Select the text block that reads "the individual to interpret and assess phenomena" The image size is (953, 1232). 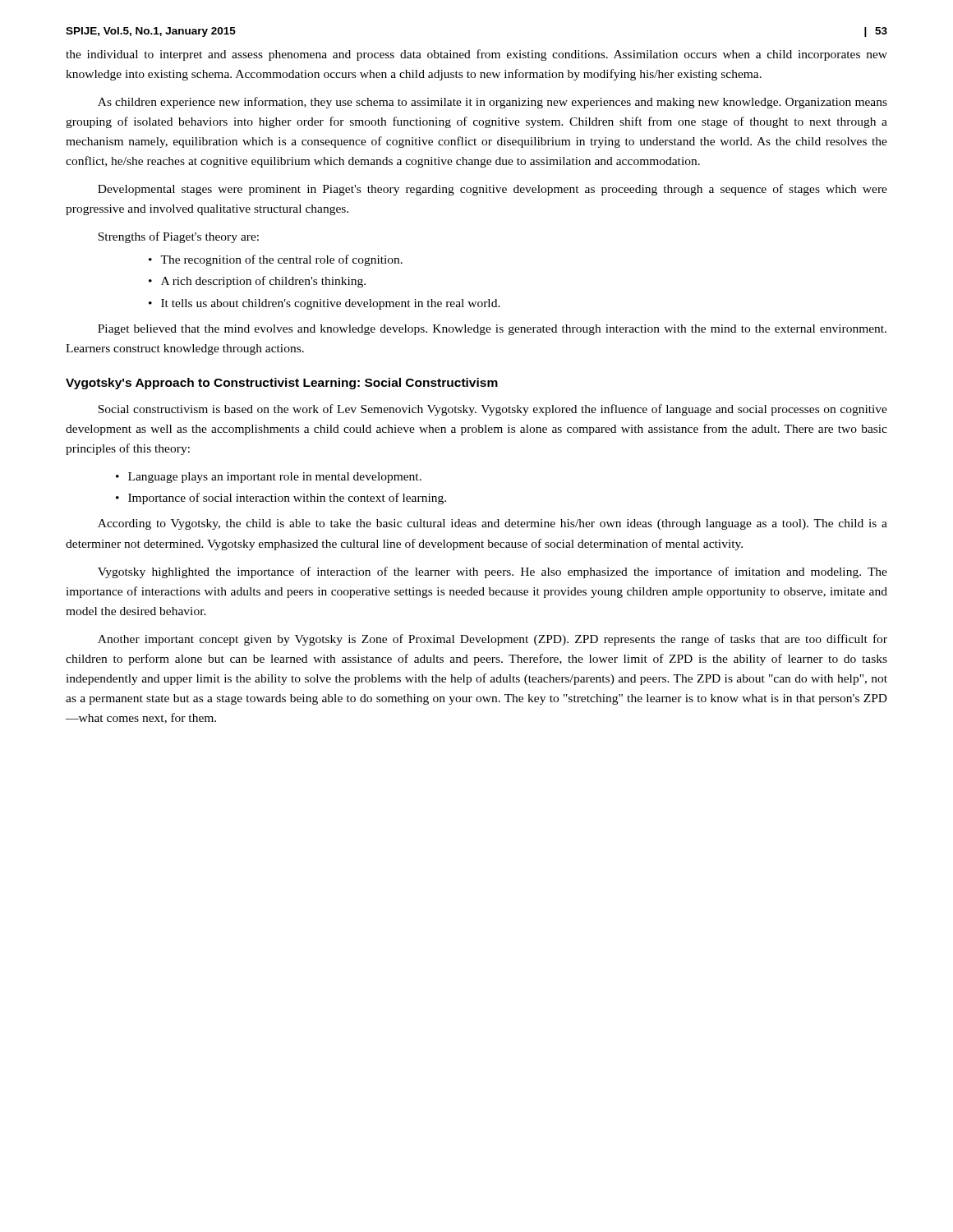click(476, 64)
